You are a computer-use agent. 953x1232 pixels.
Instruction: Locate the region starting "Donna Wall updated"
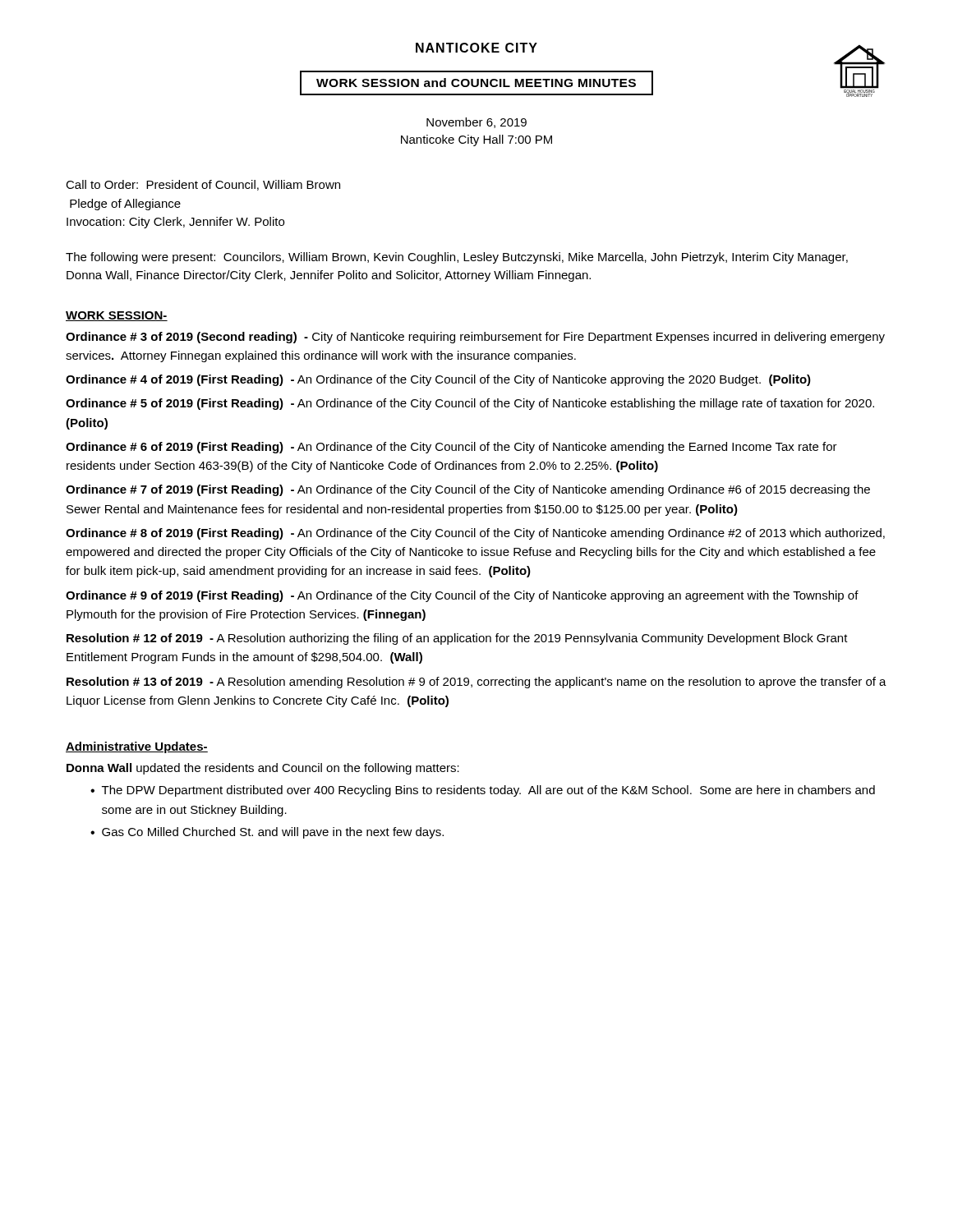pos(263,768)
